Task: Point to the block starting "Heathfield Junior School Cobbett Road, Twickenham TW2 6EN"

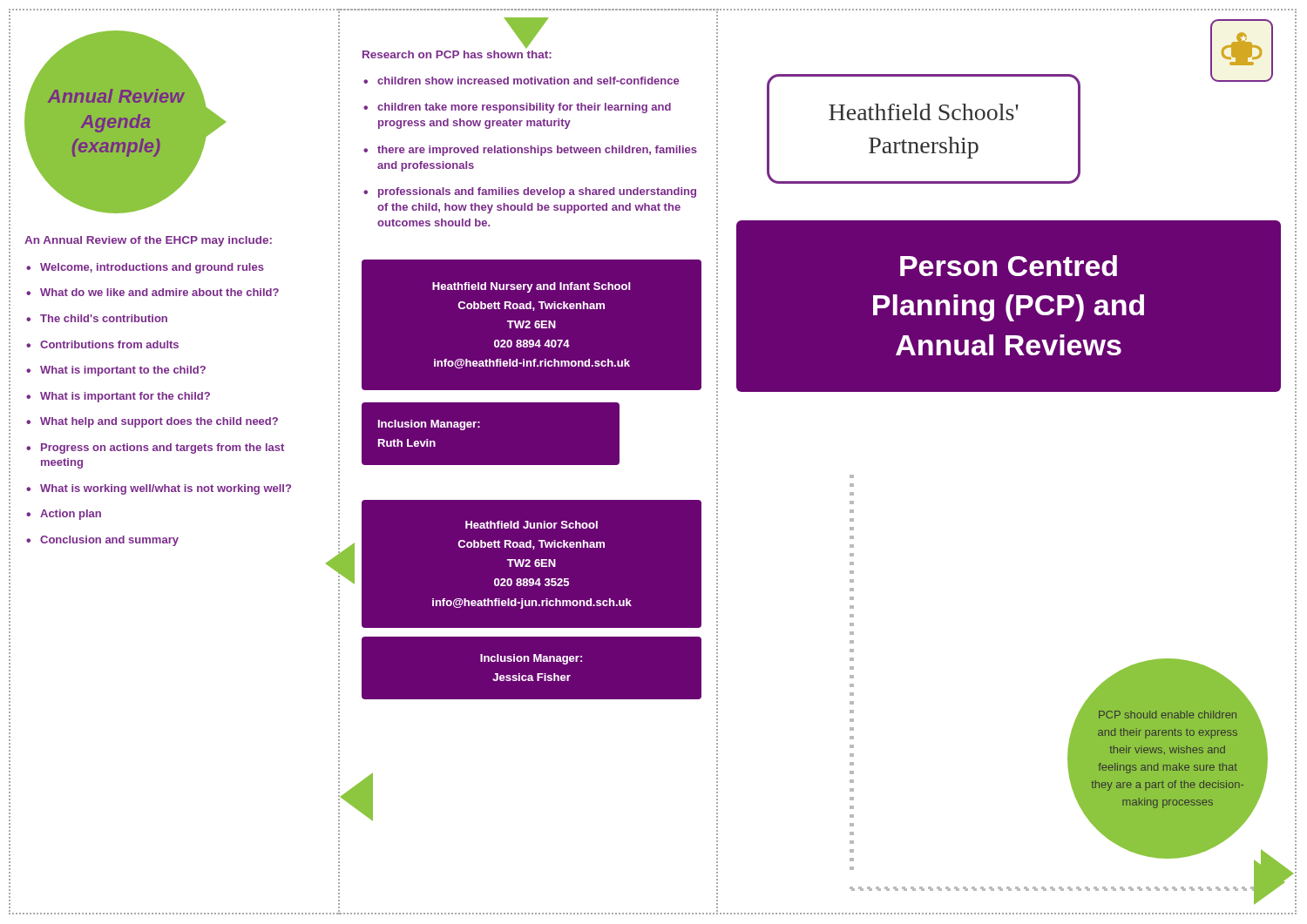Action: pos(531,563)
